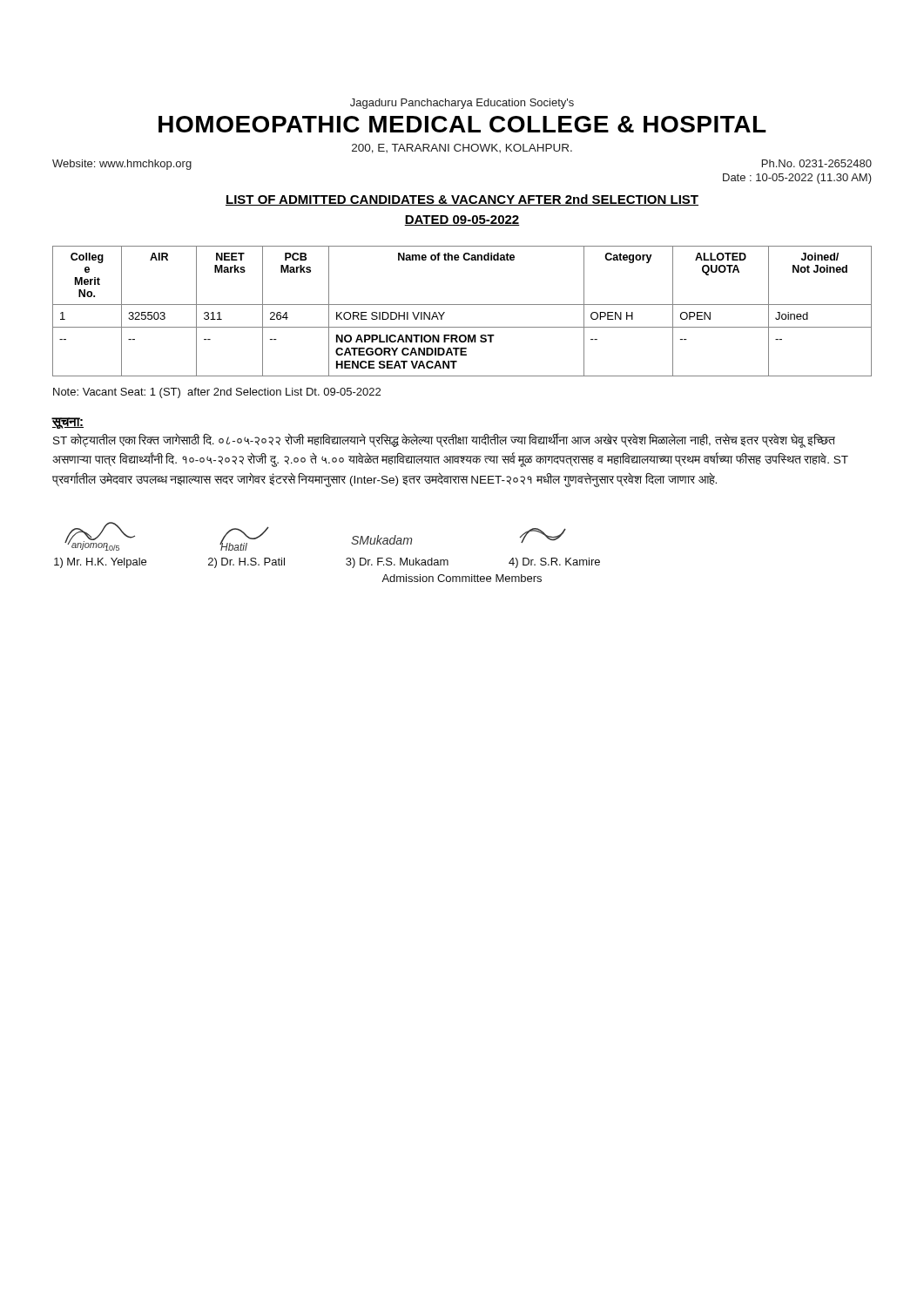This screenshot has width=924, height=1307.
Task: Find the title that reads "LIST OF ADMITTED CANDIDATES & VACANCY AFTER 2nd"
Action: pos(462,209)
